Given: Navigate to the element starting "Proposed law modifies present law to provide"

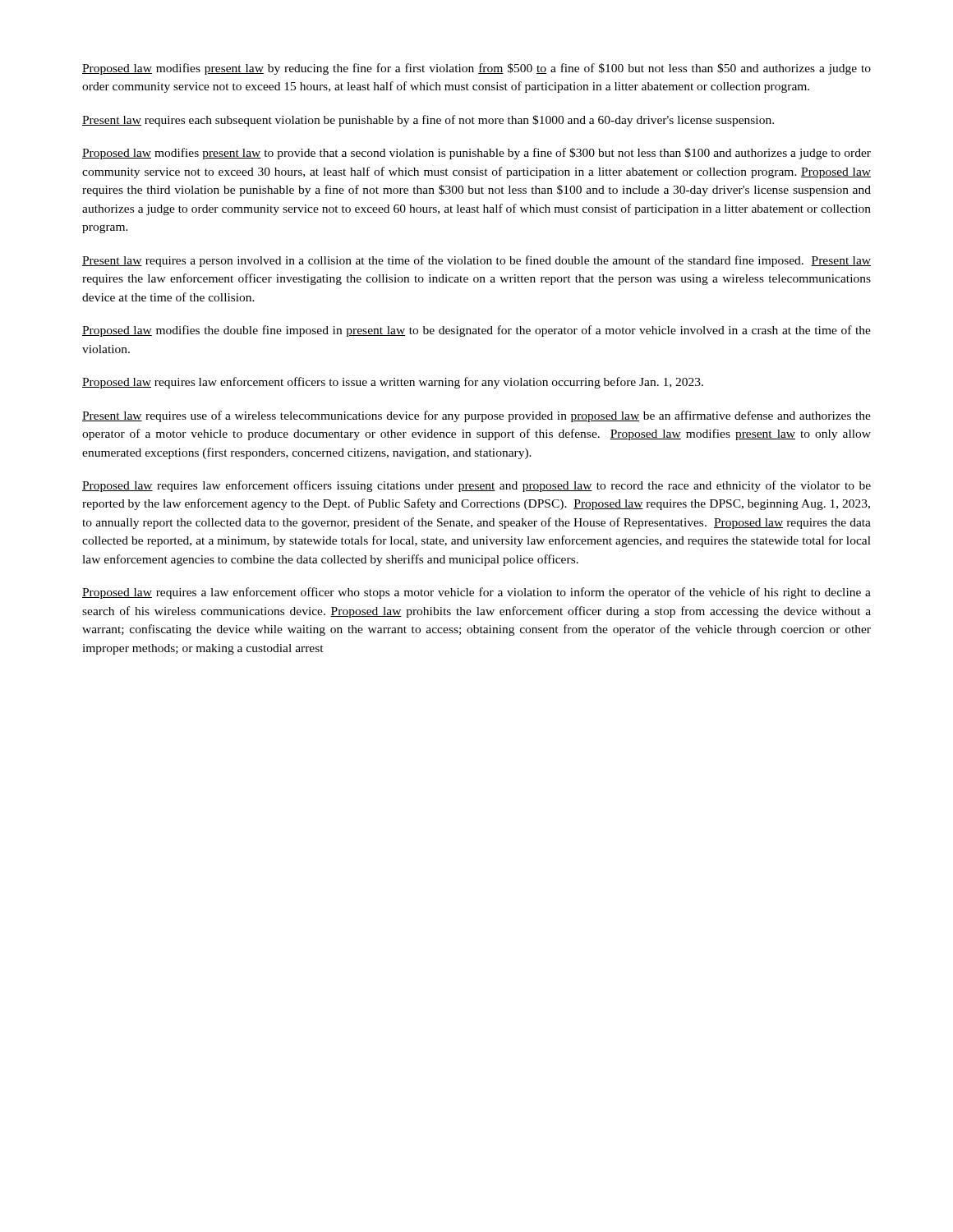Looking at the screenshot, I should (x=476, y=190).
